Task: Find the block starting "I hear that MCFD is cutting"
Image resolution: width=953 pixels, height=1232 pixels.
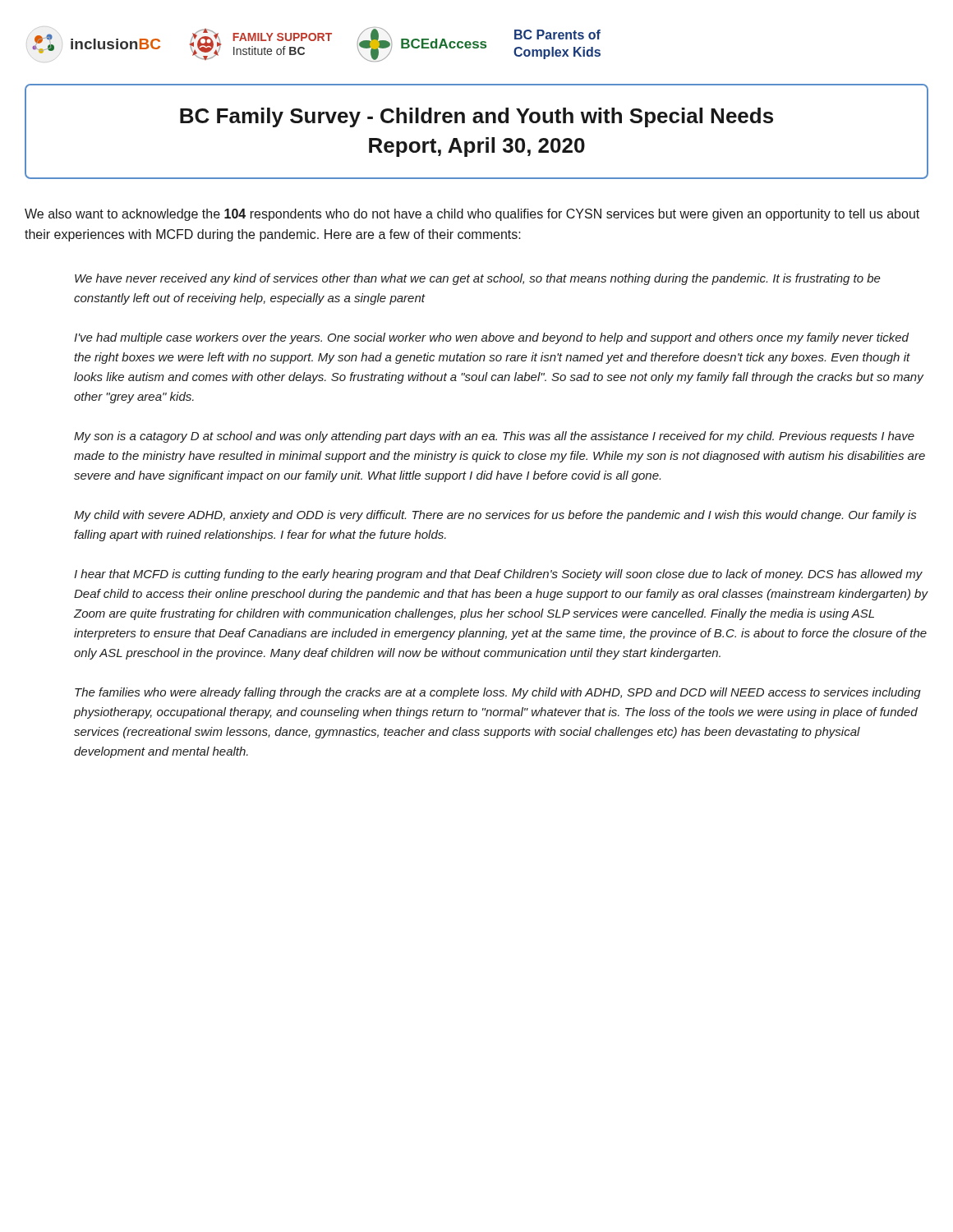Action: [x=501, y=614]
